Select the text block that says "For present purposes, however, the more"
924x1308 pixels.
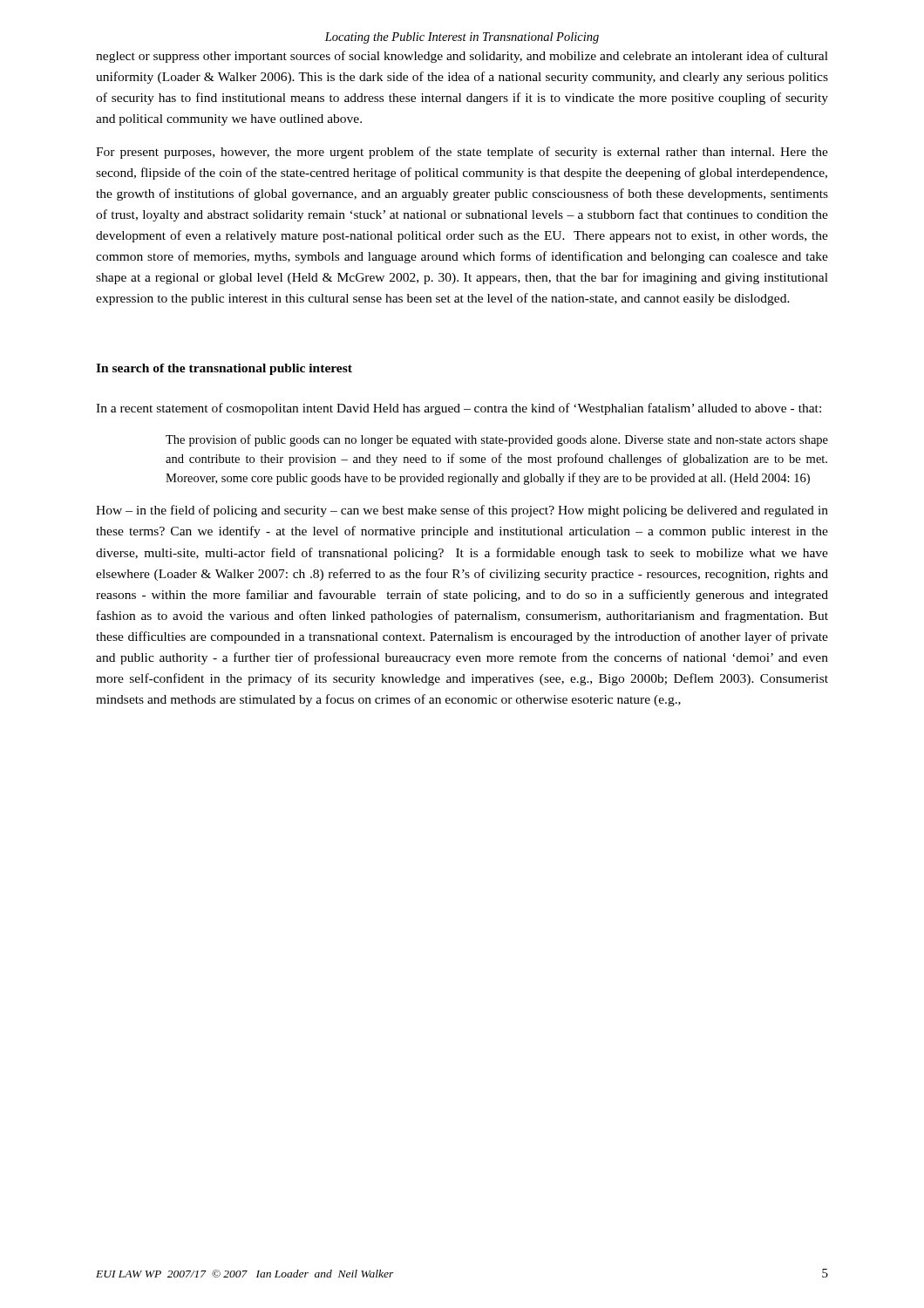[x=462, y=225]
